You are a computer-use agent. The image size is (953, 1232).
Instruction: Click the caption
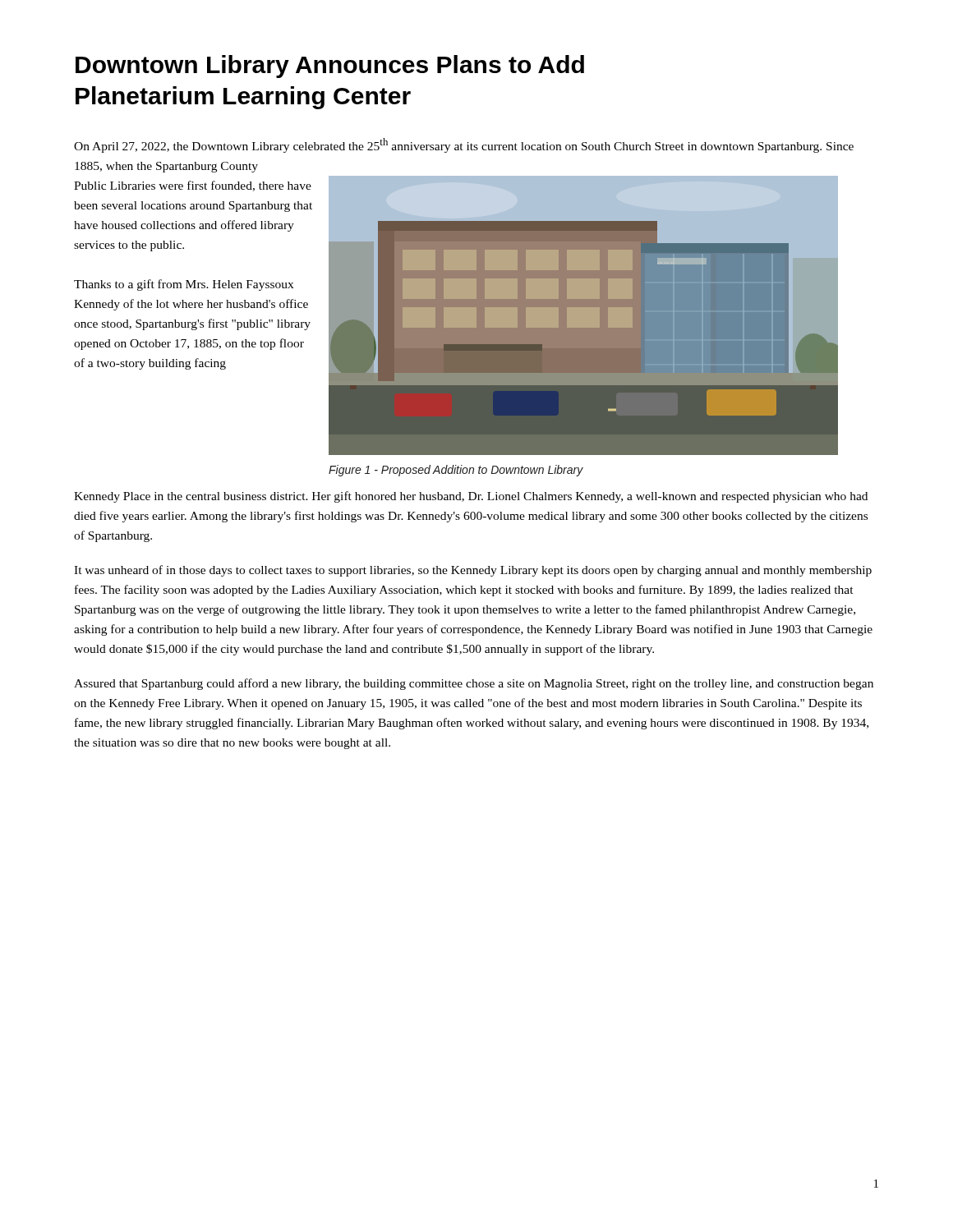click(456, 470)
